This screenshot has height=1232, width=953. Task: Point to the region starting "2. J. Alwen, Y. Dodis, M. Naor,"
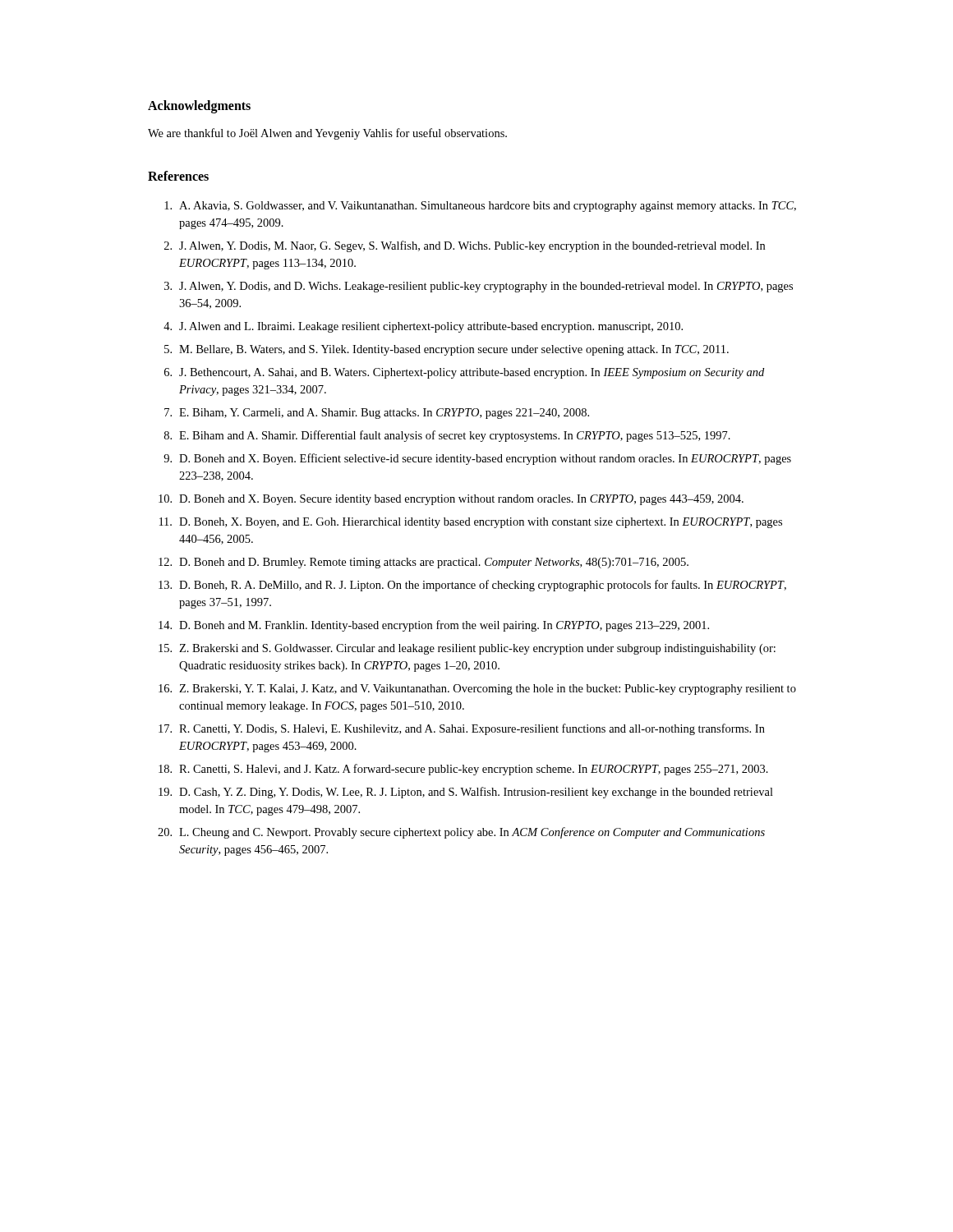476,254
